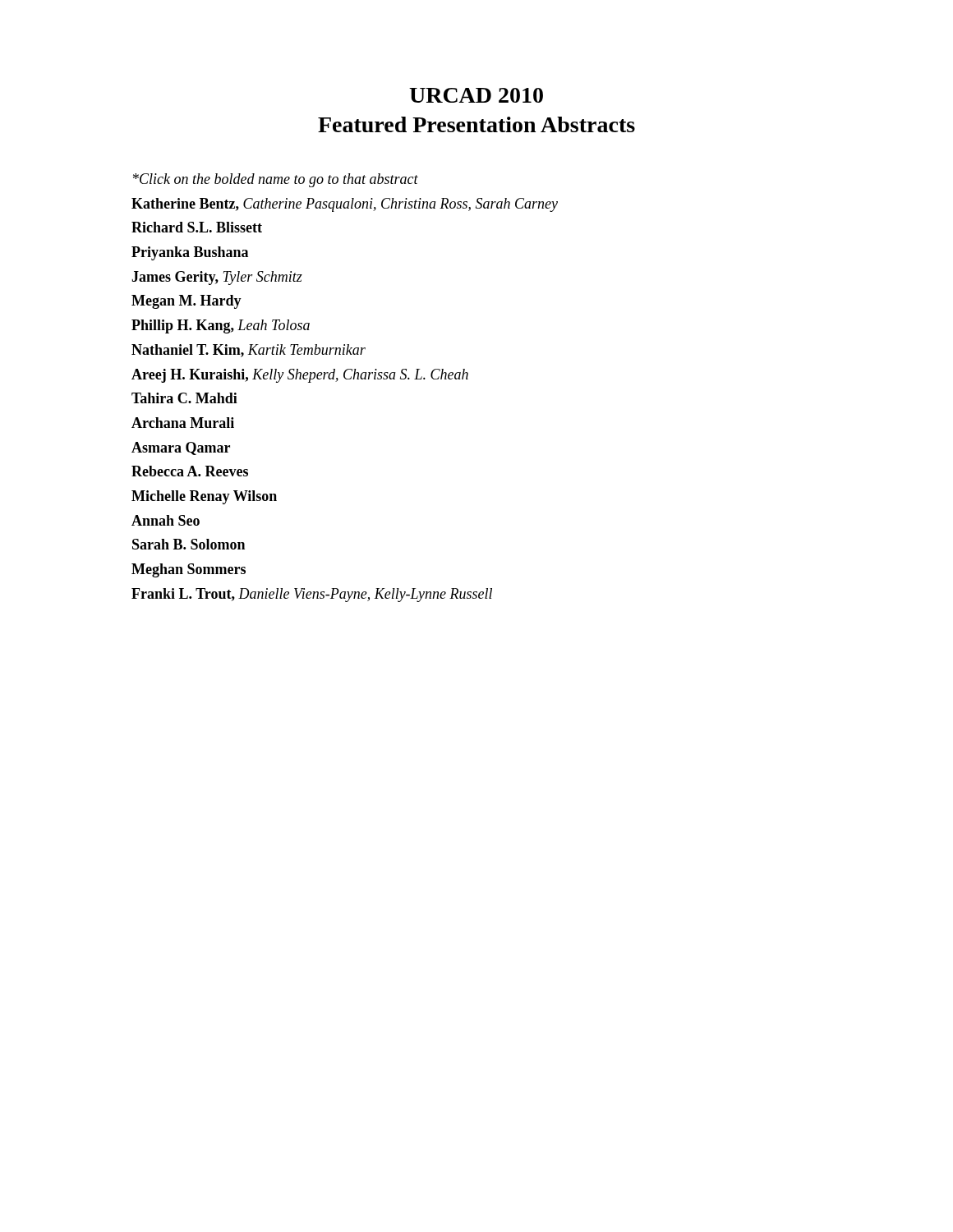Click on the list item that says "Nathaniel T. Kim, Kartik"
The width and height of the screenshot is (953, 1232).
[x=248, y=350]
